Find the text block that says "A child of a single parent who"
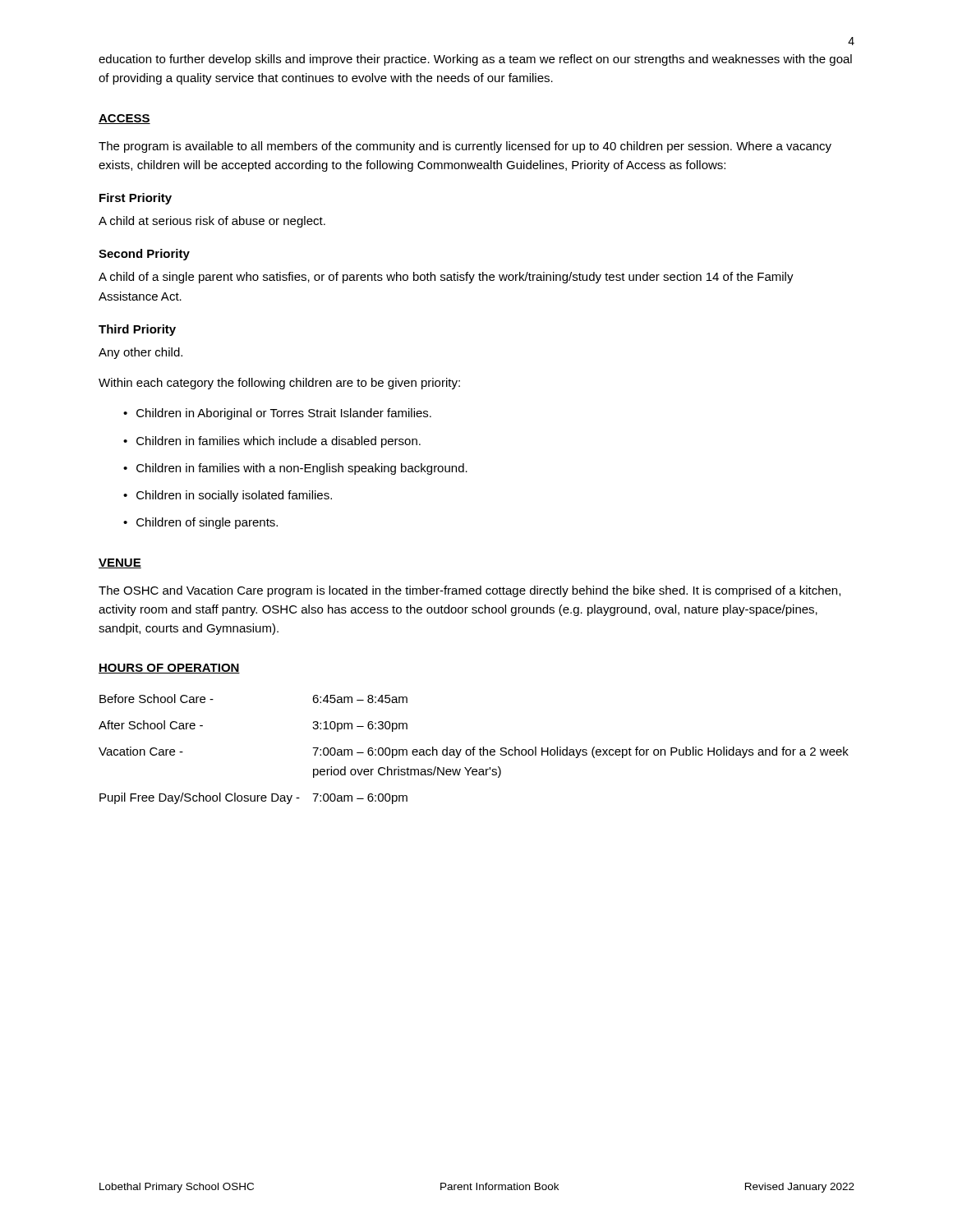Viewport: 953px width, 1232px height. point(446,286)
